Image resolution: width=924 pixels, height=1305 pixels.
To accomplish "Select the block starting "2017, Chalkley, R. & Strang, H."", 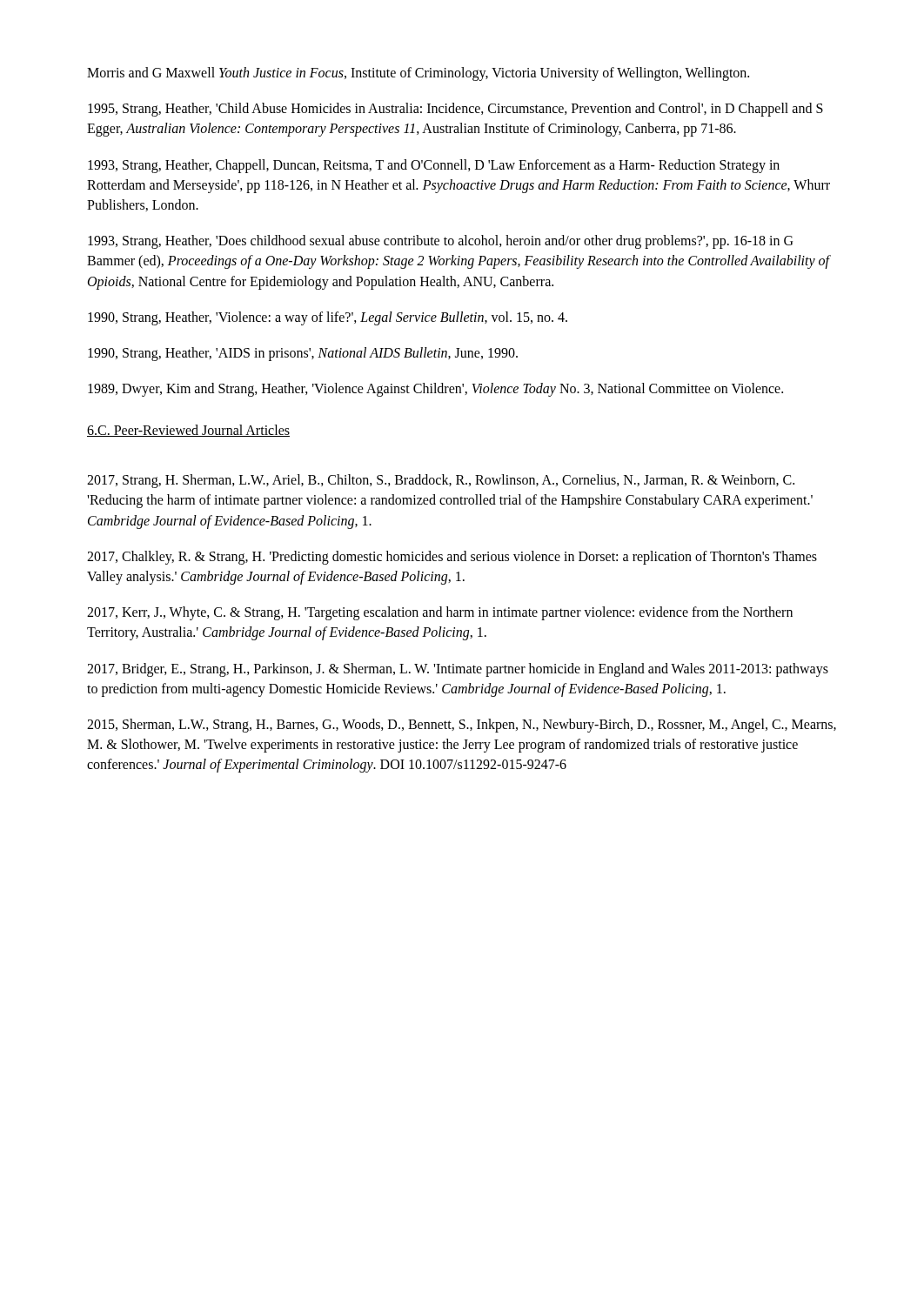I will coord(452,566).
